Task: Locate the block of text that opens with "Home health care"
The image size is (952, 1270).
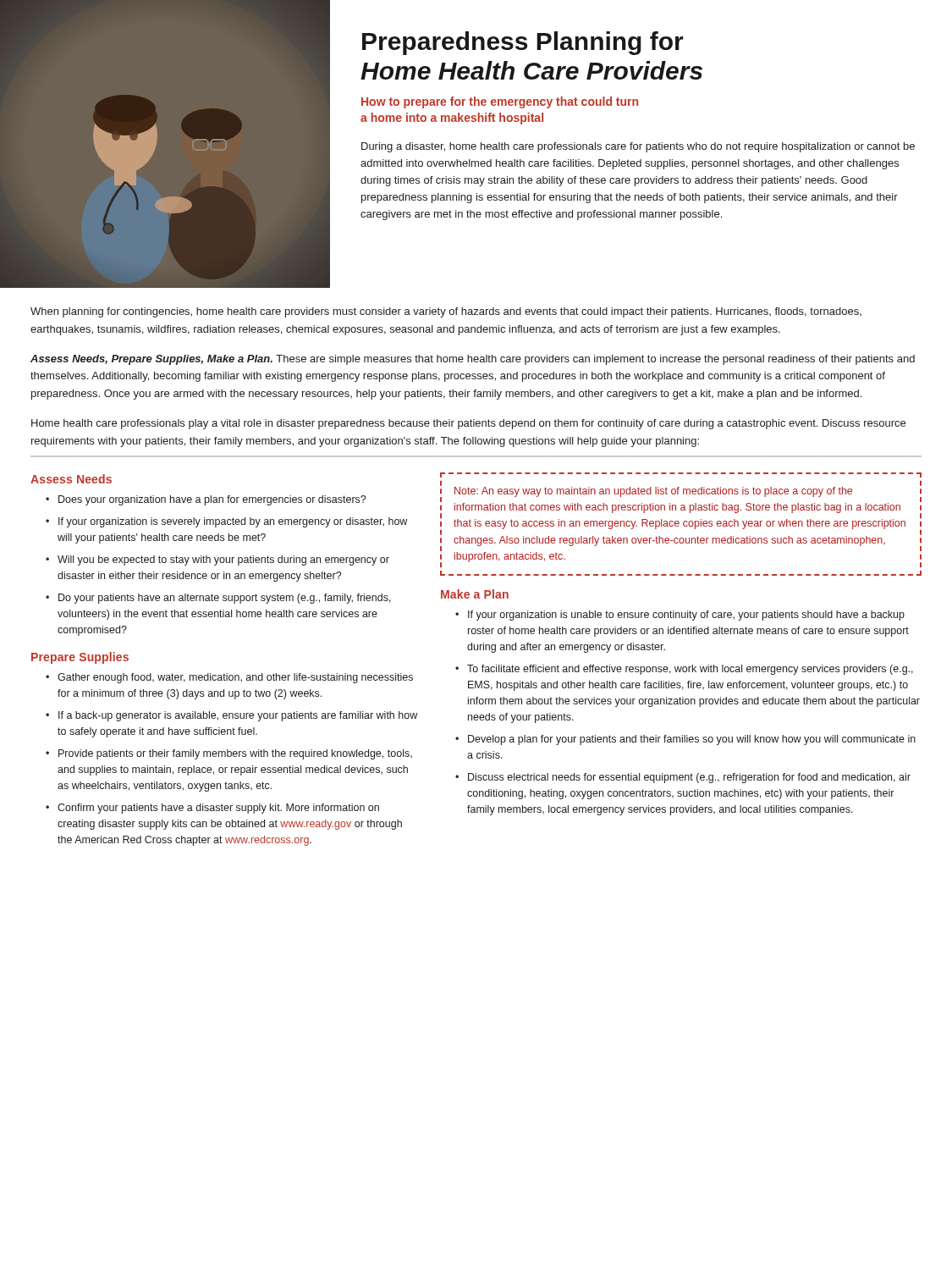Action: 468,432
